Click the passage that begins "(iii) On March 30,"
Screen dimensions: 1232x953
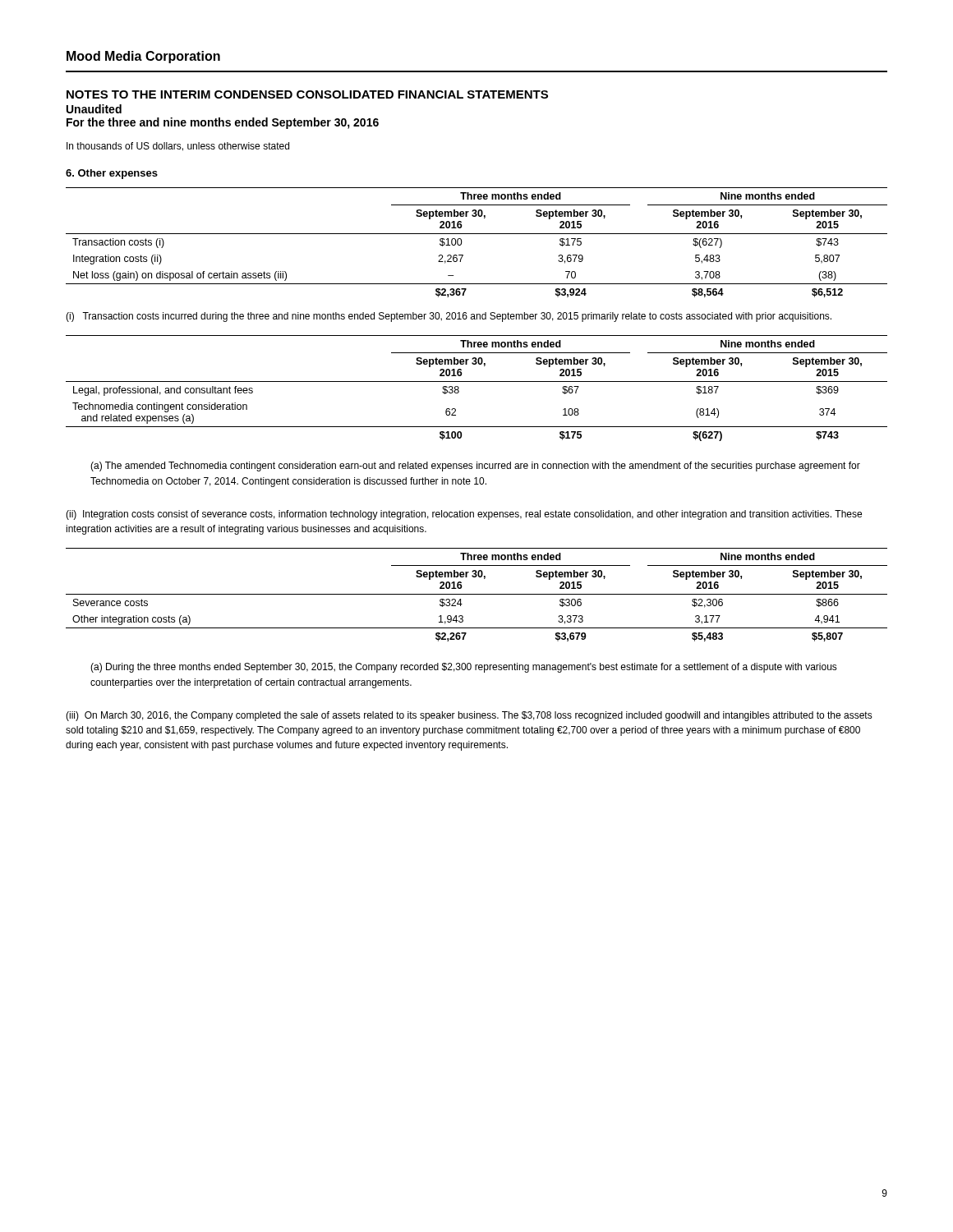point(469,730)
